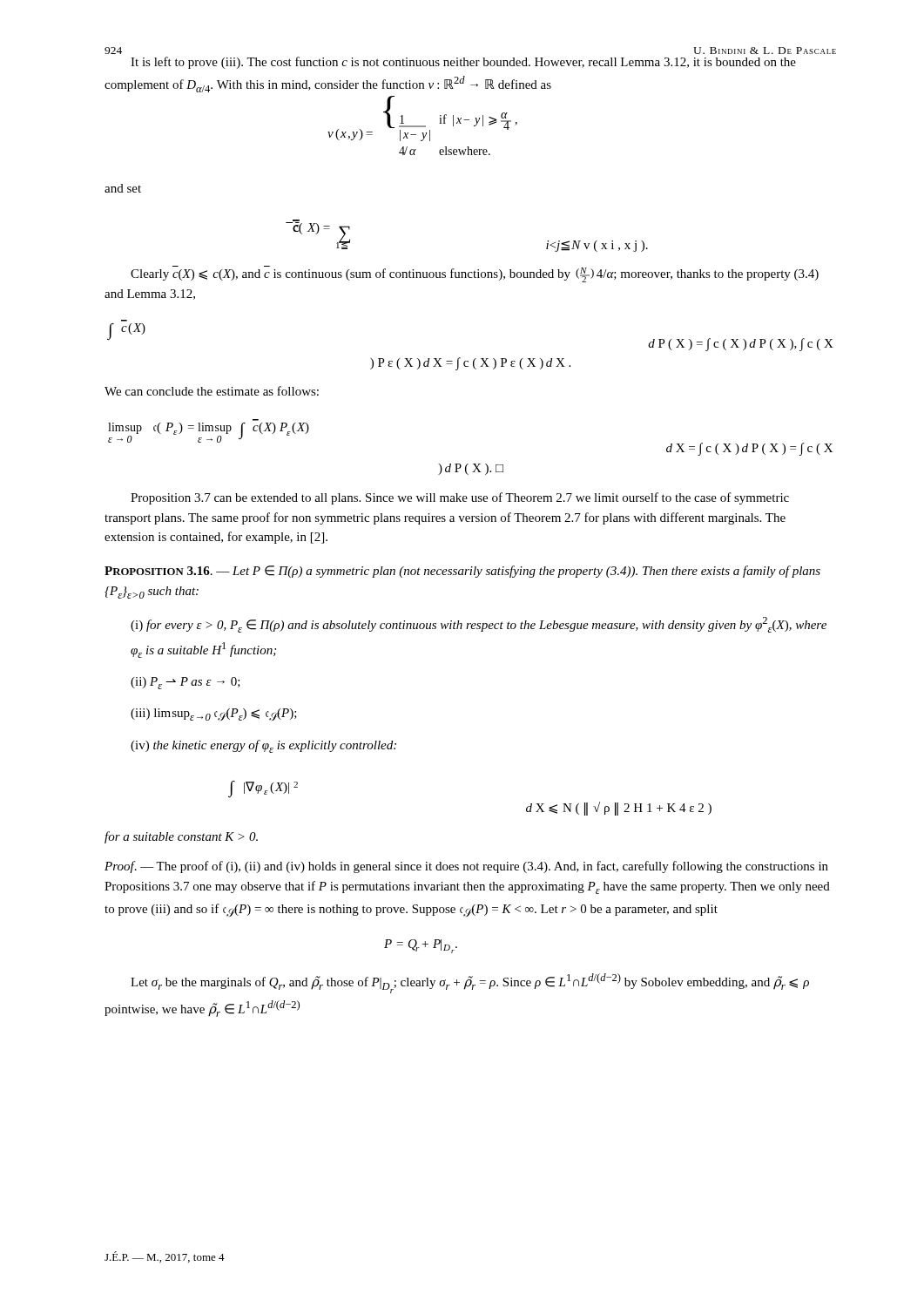Click on the list item that says "(iv) the kinetic energy of φε"

[x=263, y=746]
